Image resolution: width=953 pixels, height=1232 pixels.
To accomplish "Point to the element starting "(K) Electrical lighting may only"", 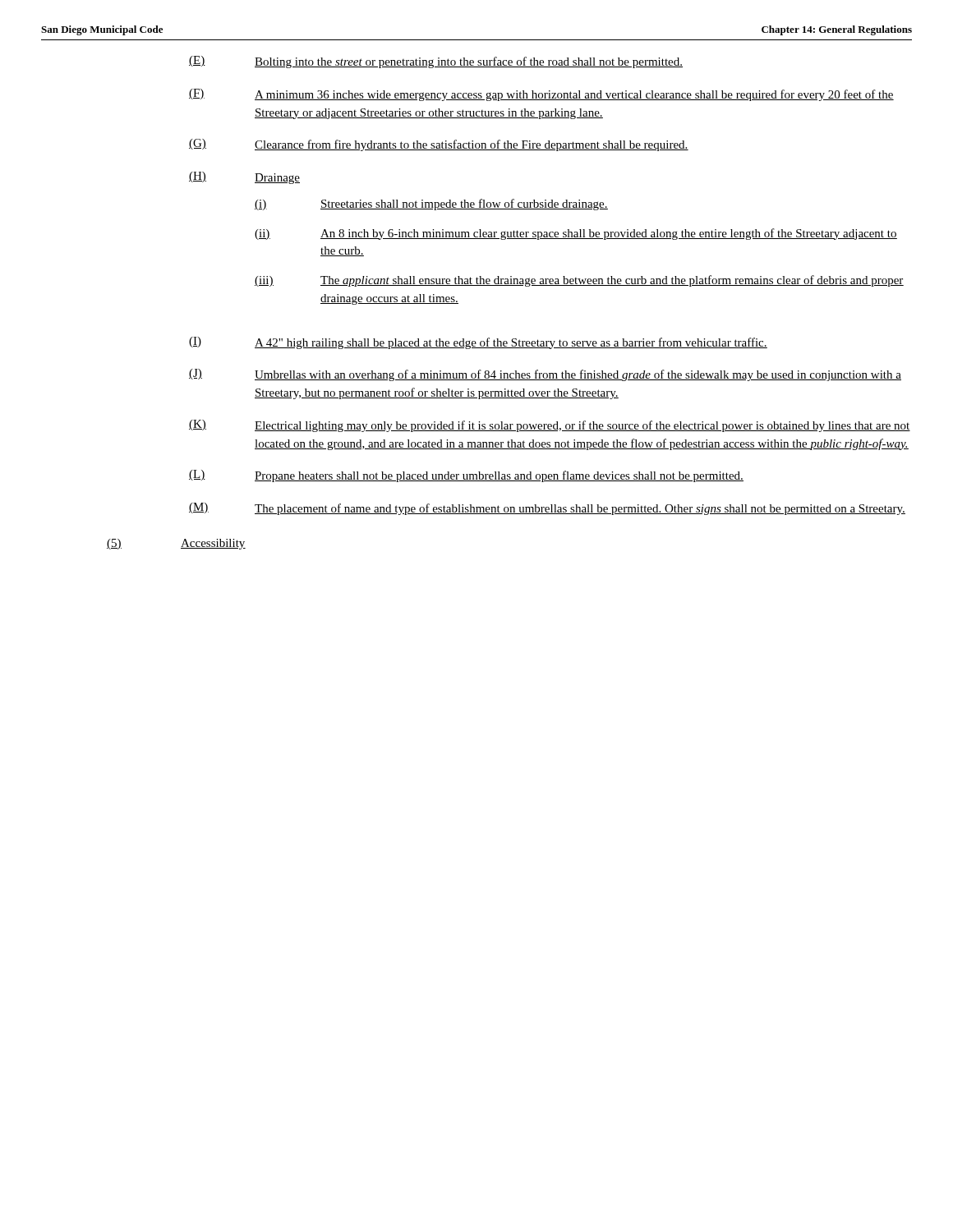I will 550,435.
